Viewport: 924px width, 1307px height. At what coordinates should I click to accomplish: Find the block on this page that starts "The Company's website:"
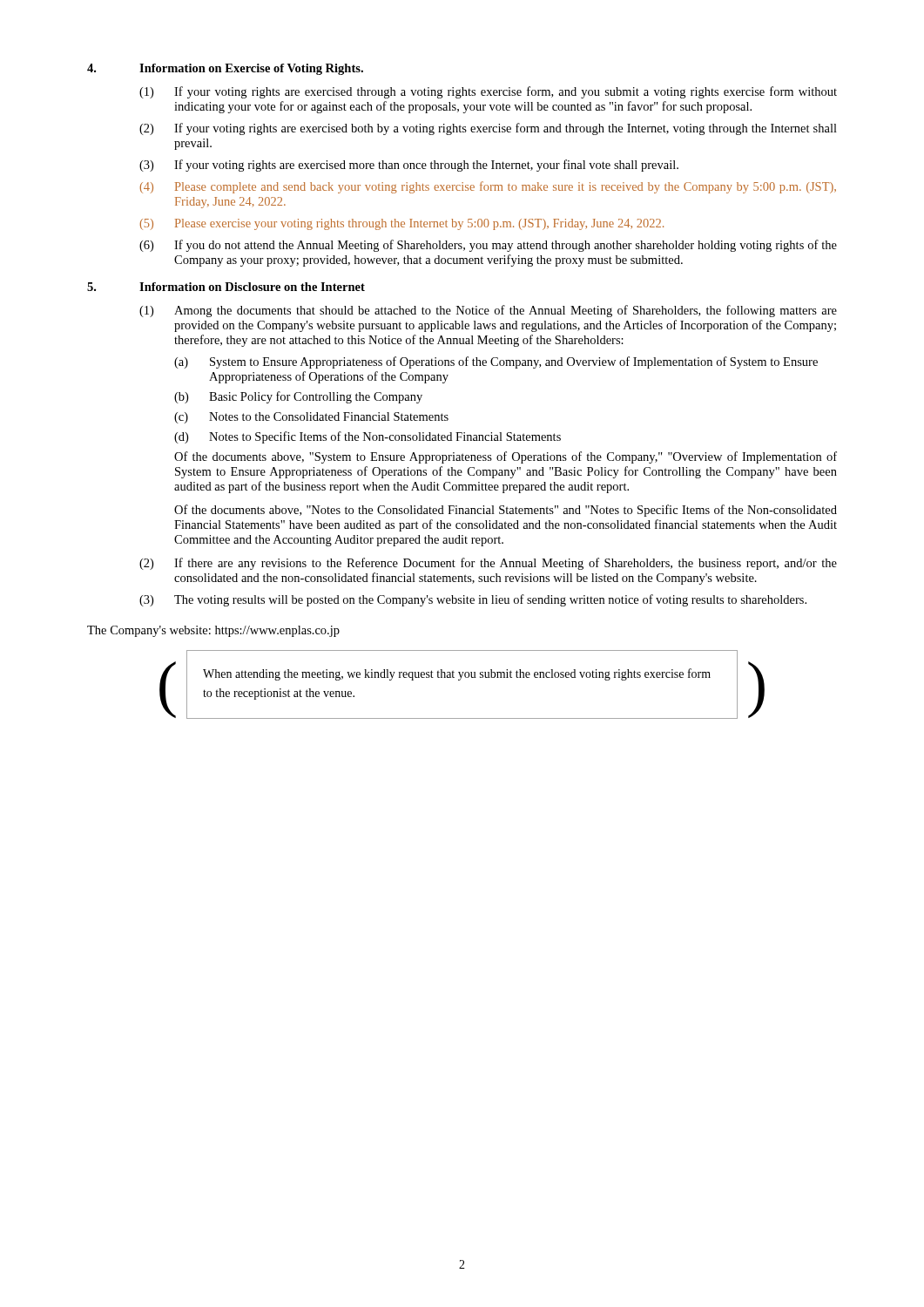pos(213,630)
